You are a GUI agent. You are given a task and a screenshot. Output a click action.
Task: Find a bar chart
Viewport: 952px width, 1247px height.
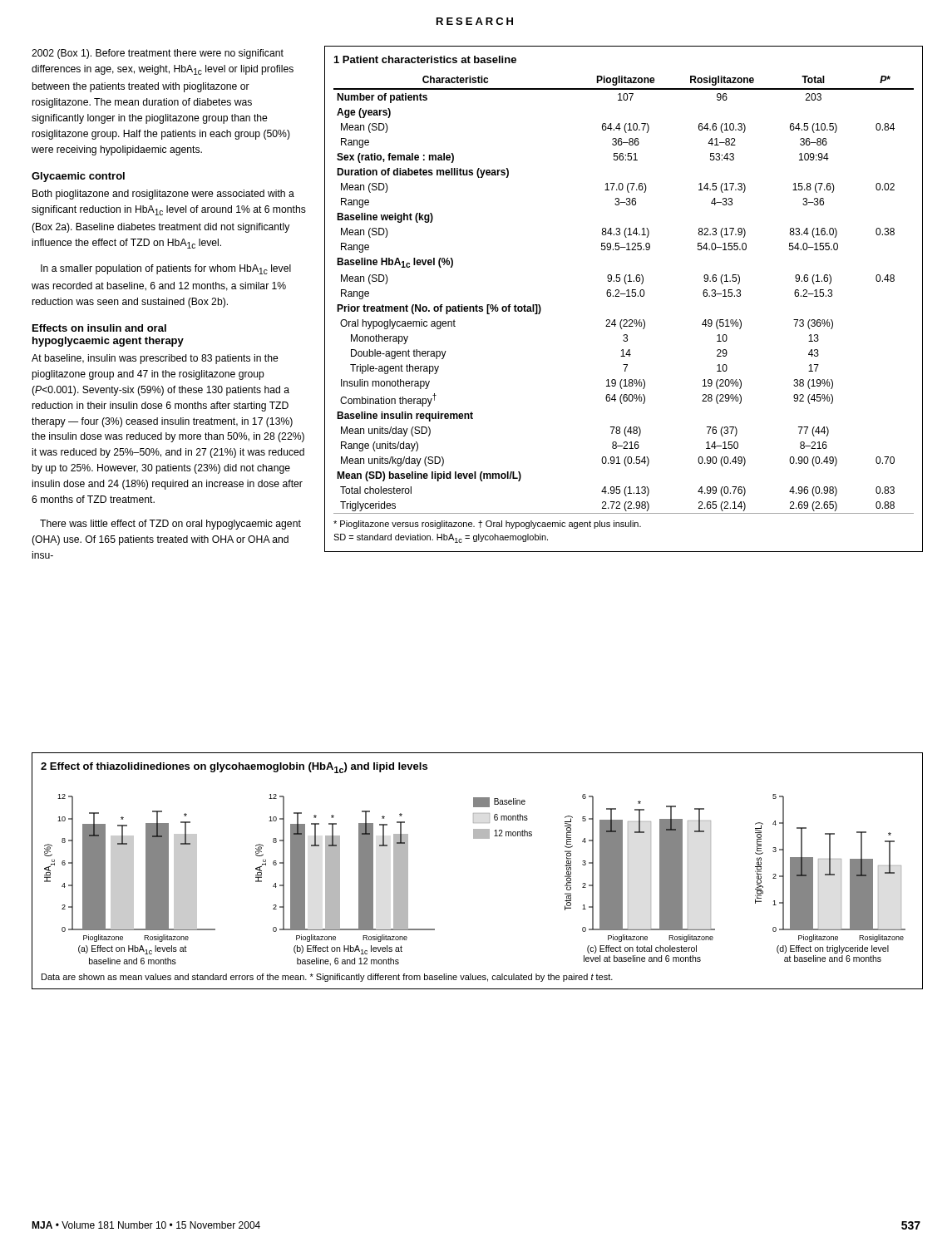click(x=477, y=871)
